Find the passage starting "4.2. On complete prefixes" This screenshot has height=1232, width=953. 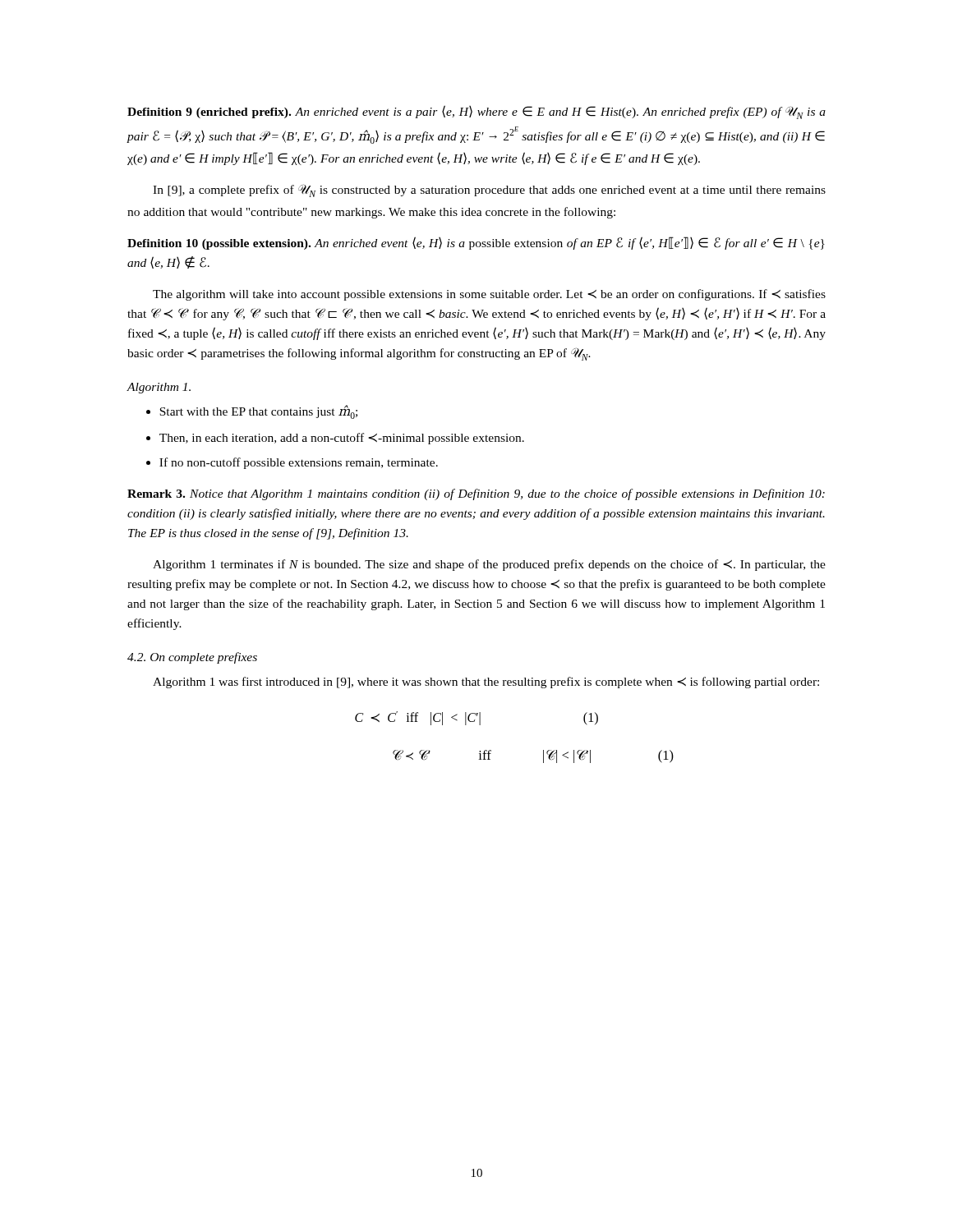click(192, 656)
